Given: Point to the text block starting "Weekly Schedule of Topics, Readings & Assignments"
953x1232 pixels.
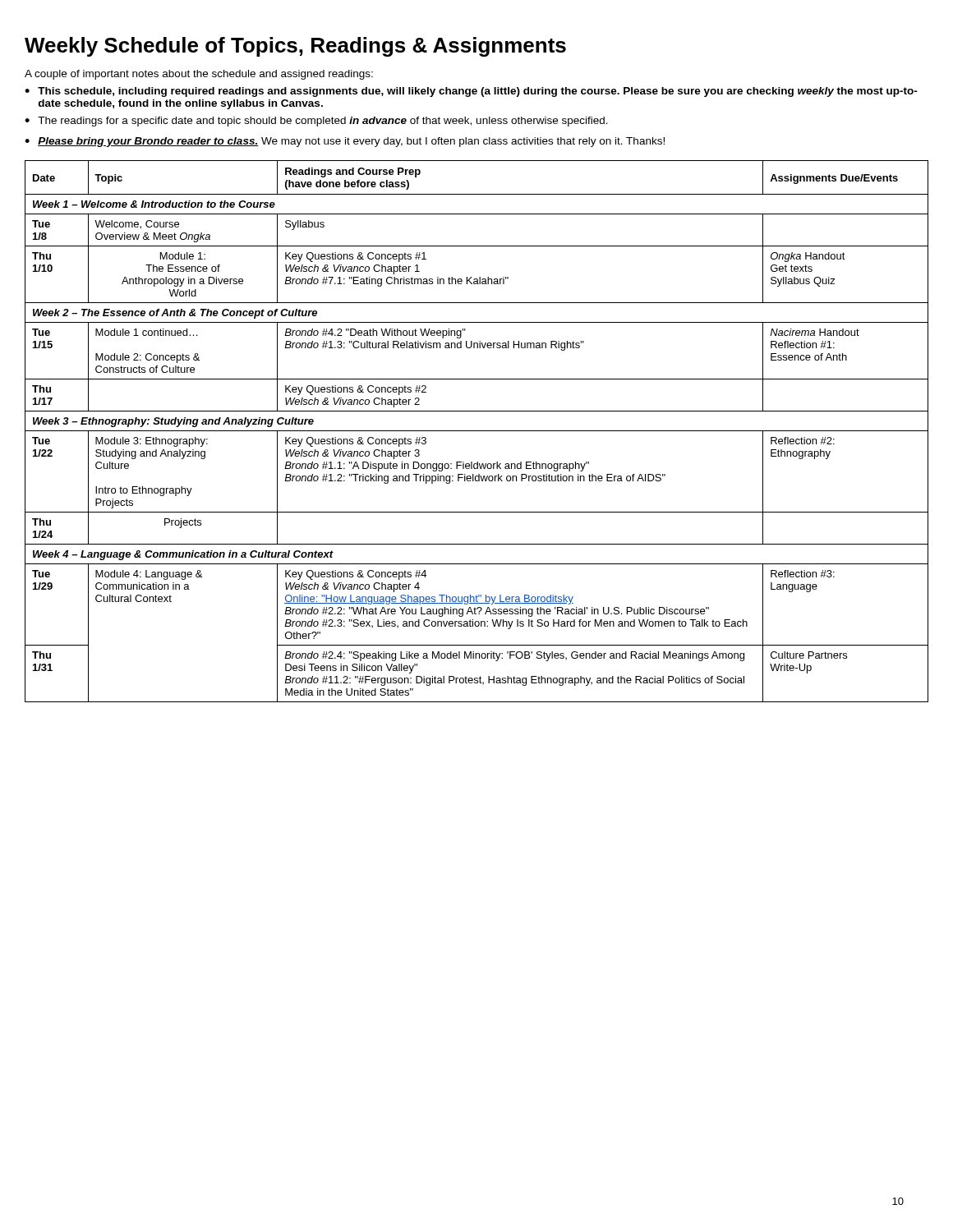Looking at the screenshot, I should [x=476, y=46].
